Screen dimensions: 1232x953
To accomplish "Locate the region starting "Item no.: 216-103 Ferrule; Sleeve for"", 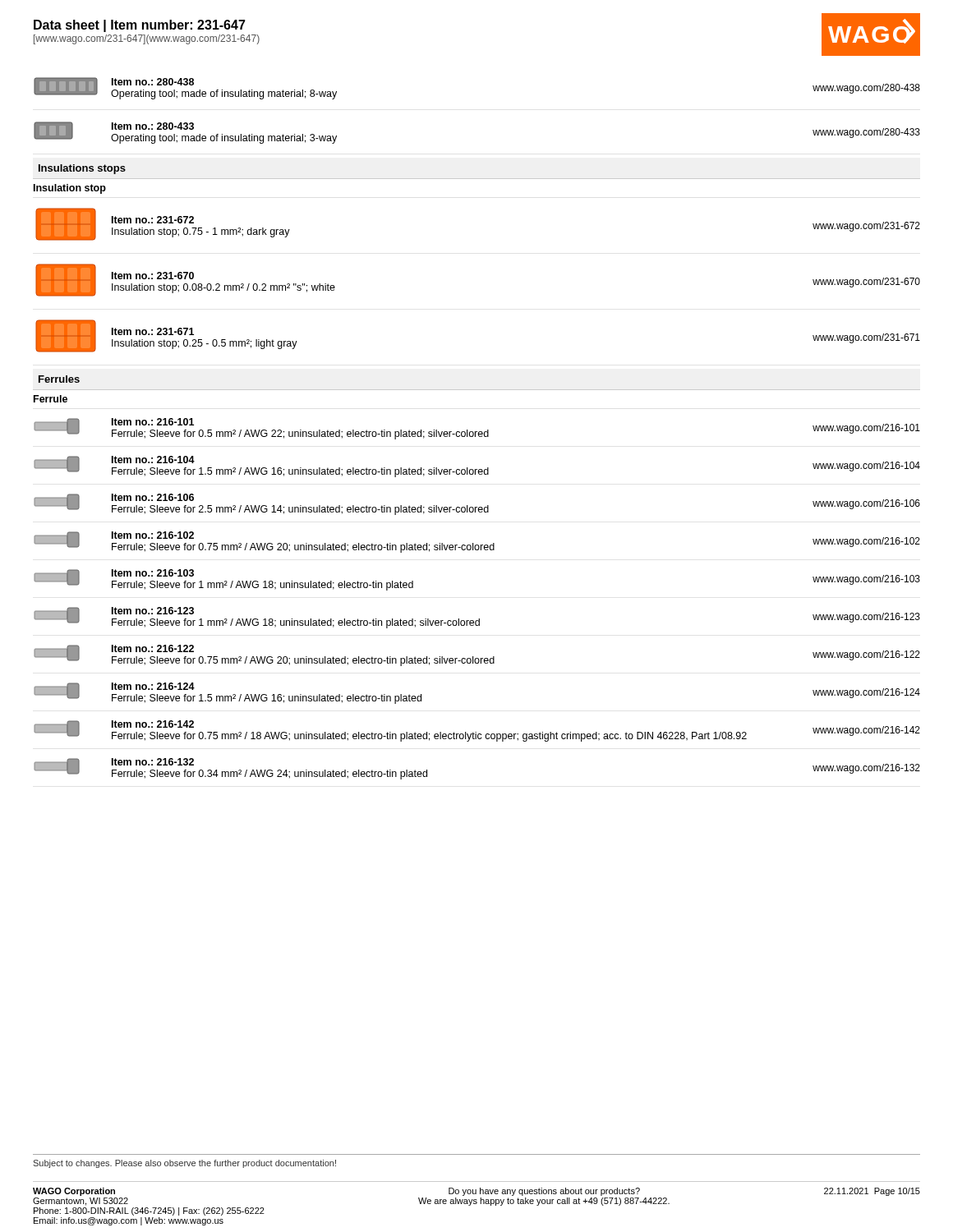I will click(56, 579).
